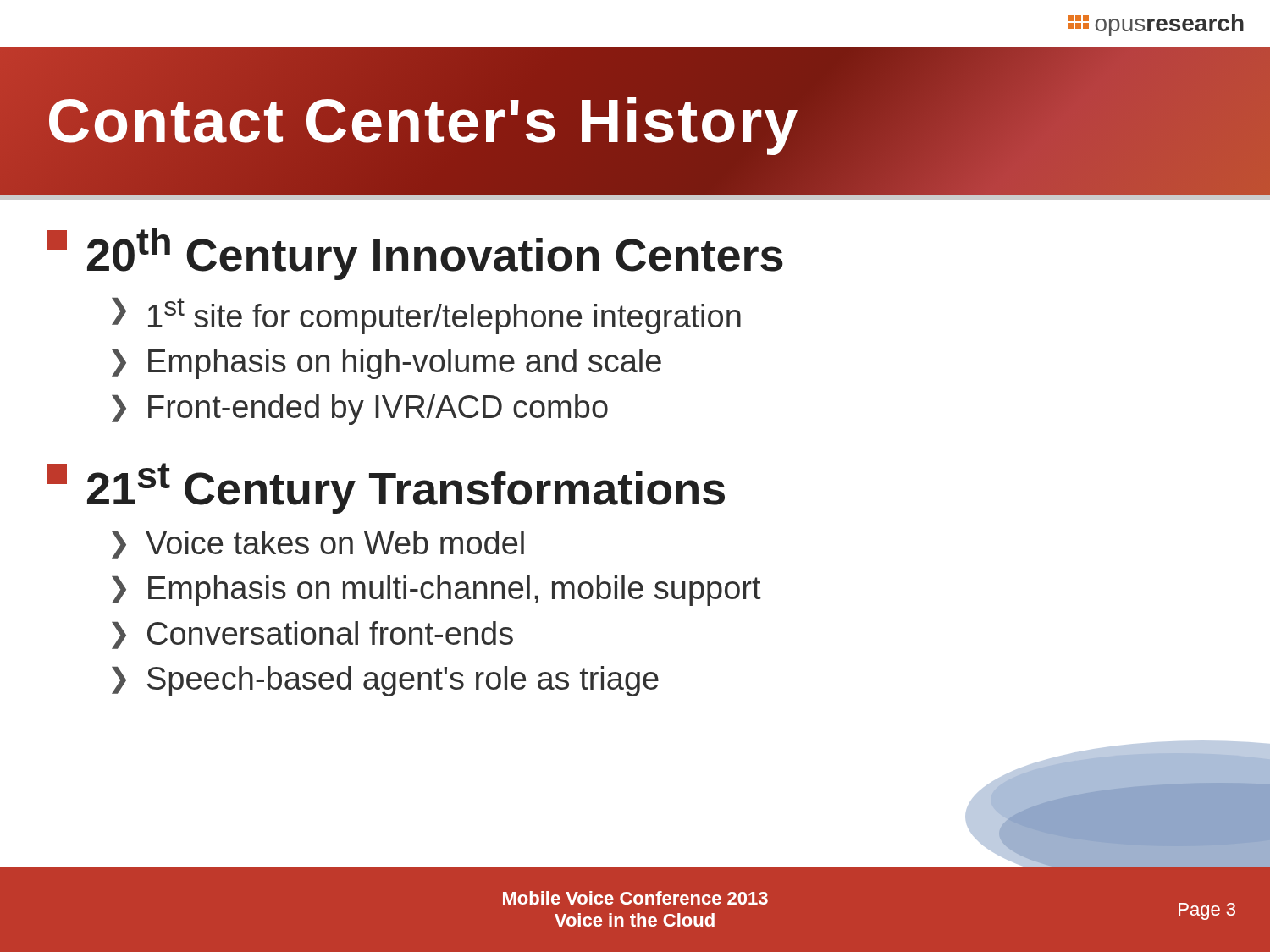Screen dimensions: 952x1270
Task: Find the region starting "❯ Conversational front-ends"
Action: pos(311,634)
